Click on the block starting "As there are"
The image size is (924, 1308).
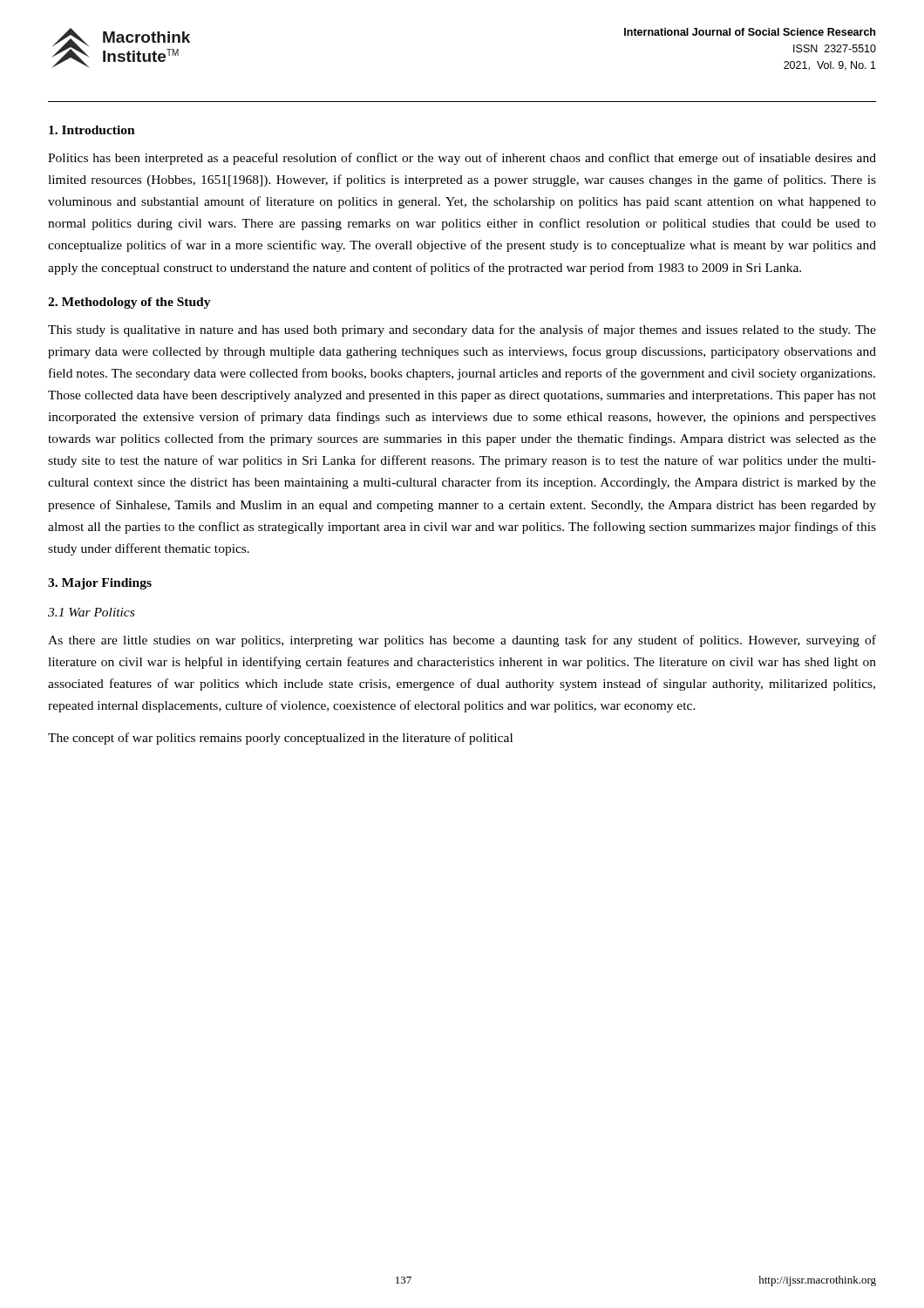[x=462, y=672]
